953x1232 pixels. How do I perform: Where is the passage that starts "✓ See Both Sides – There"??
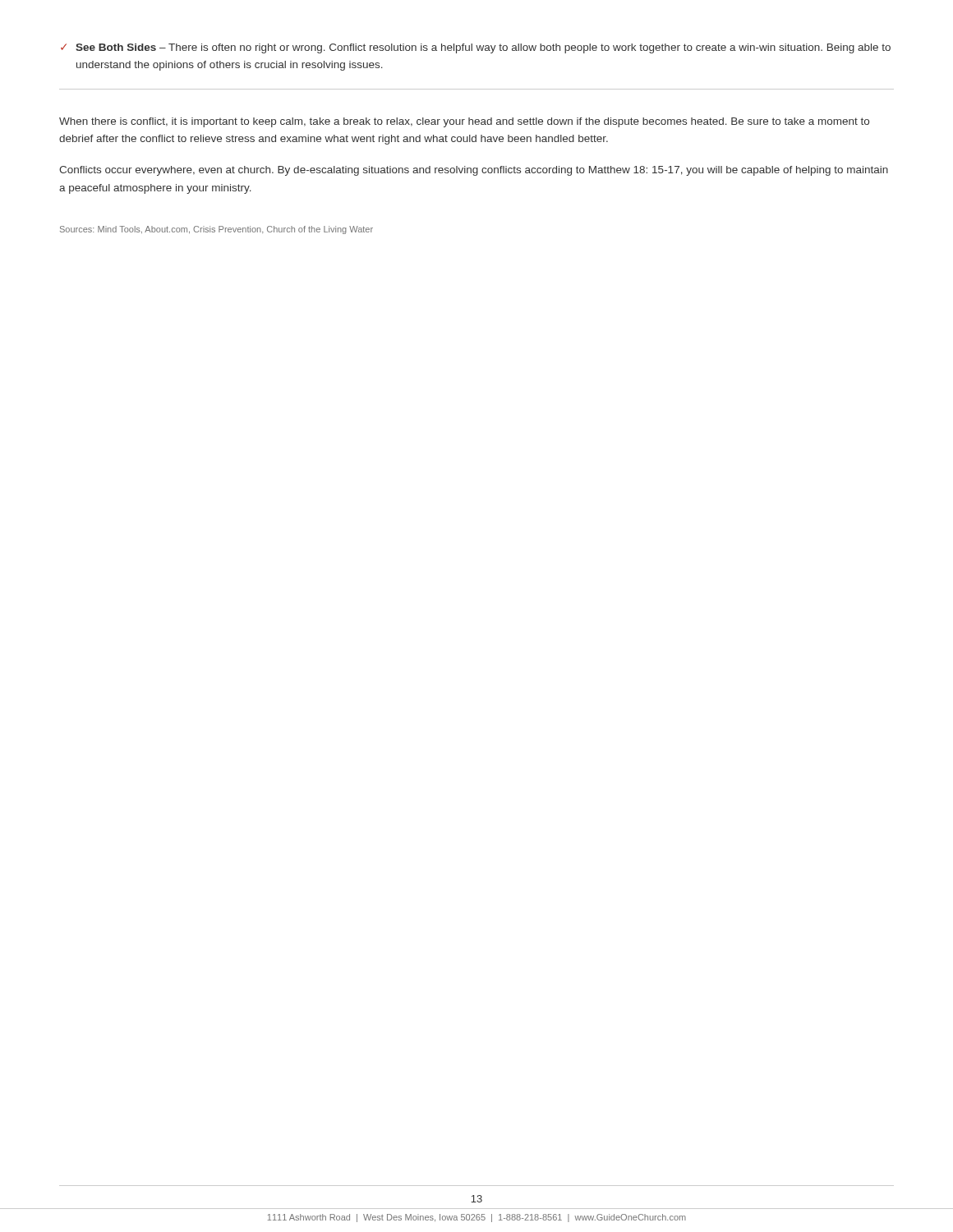click(476, 57)
